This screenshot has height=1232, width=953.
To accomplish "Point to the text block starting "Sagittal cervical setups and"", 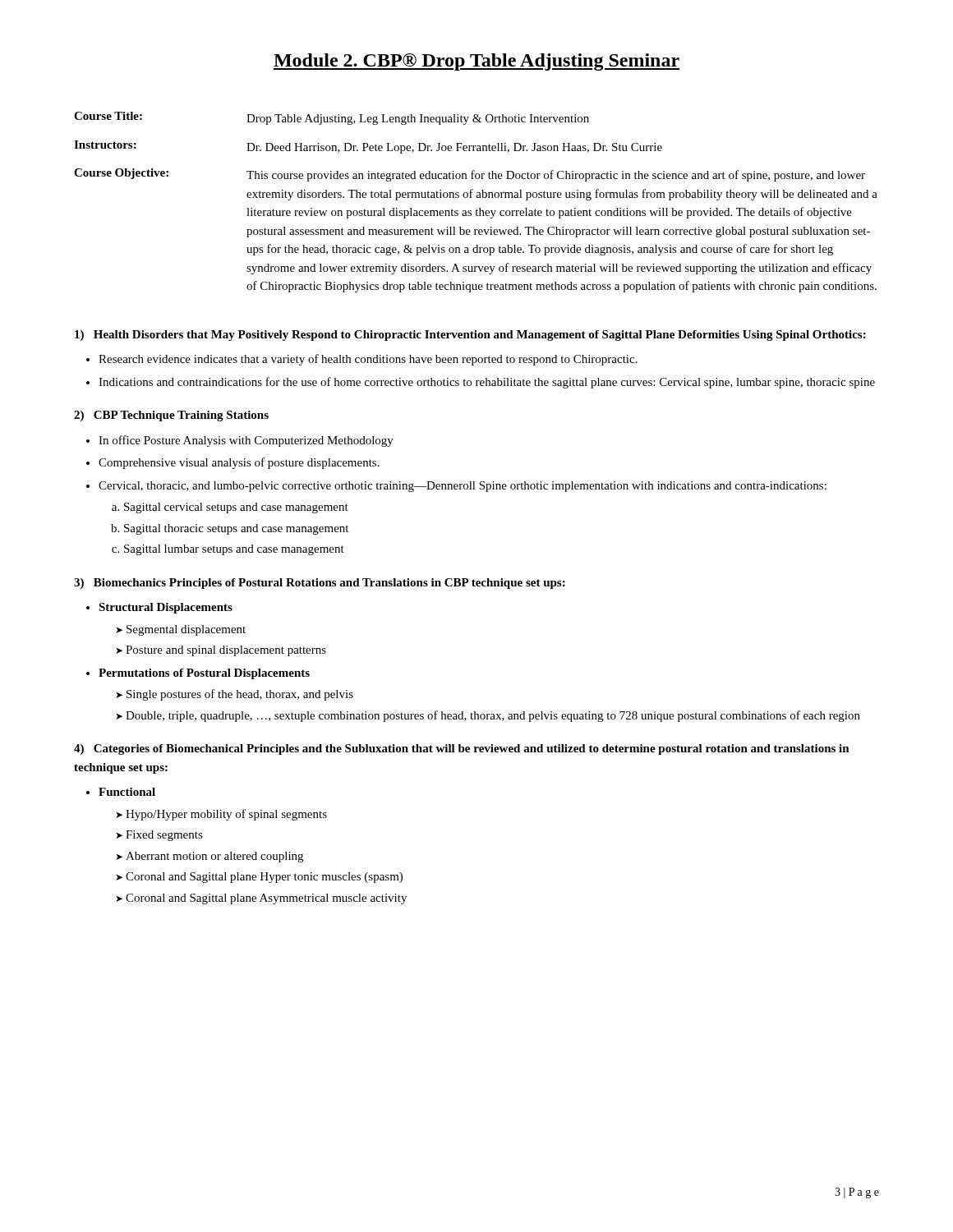I will click(x=236, y=507).
